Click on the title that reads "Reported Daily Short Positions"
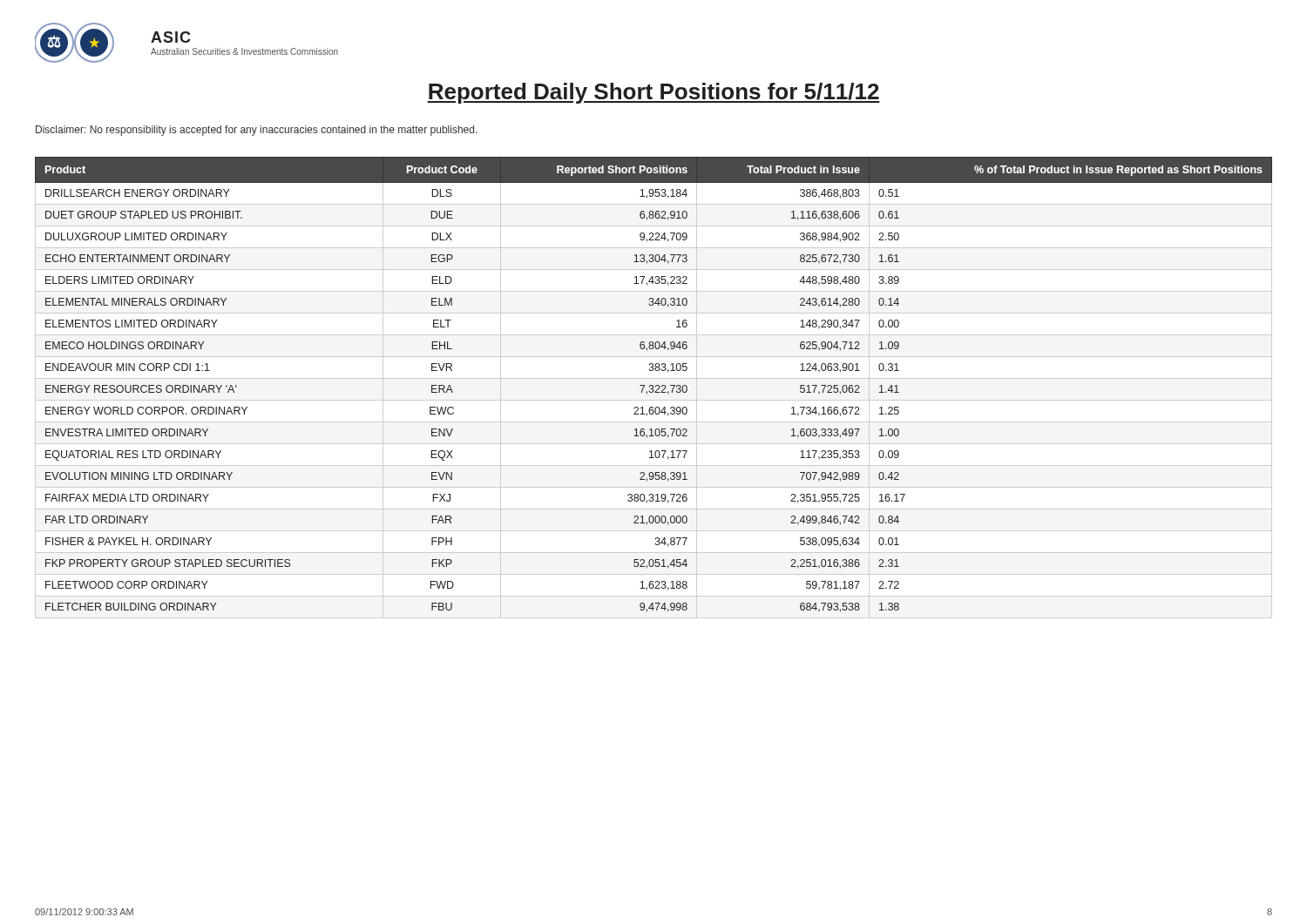The image size is (1307, 924). click(654, 91)
